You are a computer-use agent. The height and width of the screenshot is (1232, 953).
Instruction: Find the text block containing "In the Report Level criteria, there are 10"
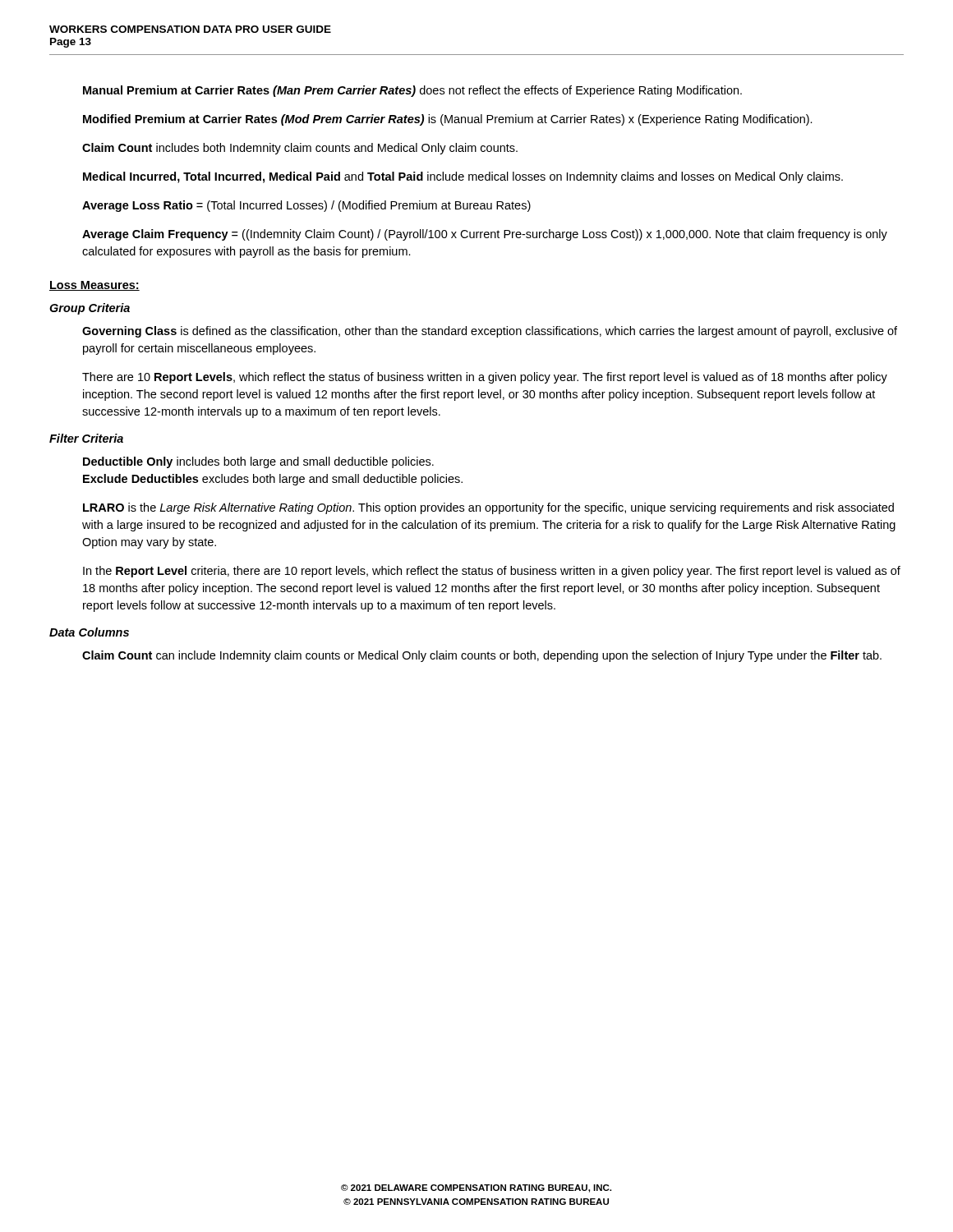pyautogui.click(x=491, y=588)
